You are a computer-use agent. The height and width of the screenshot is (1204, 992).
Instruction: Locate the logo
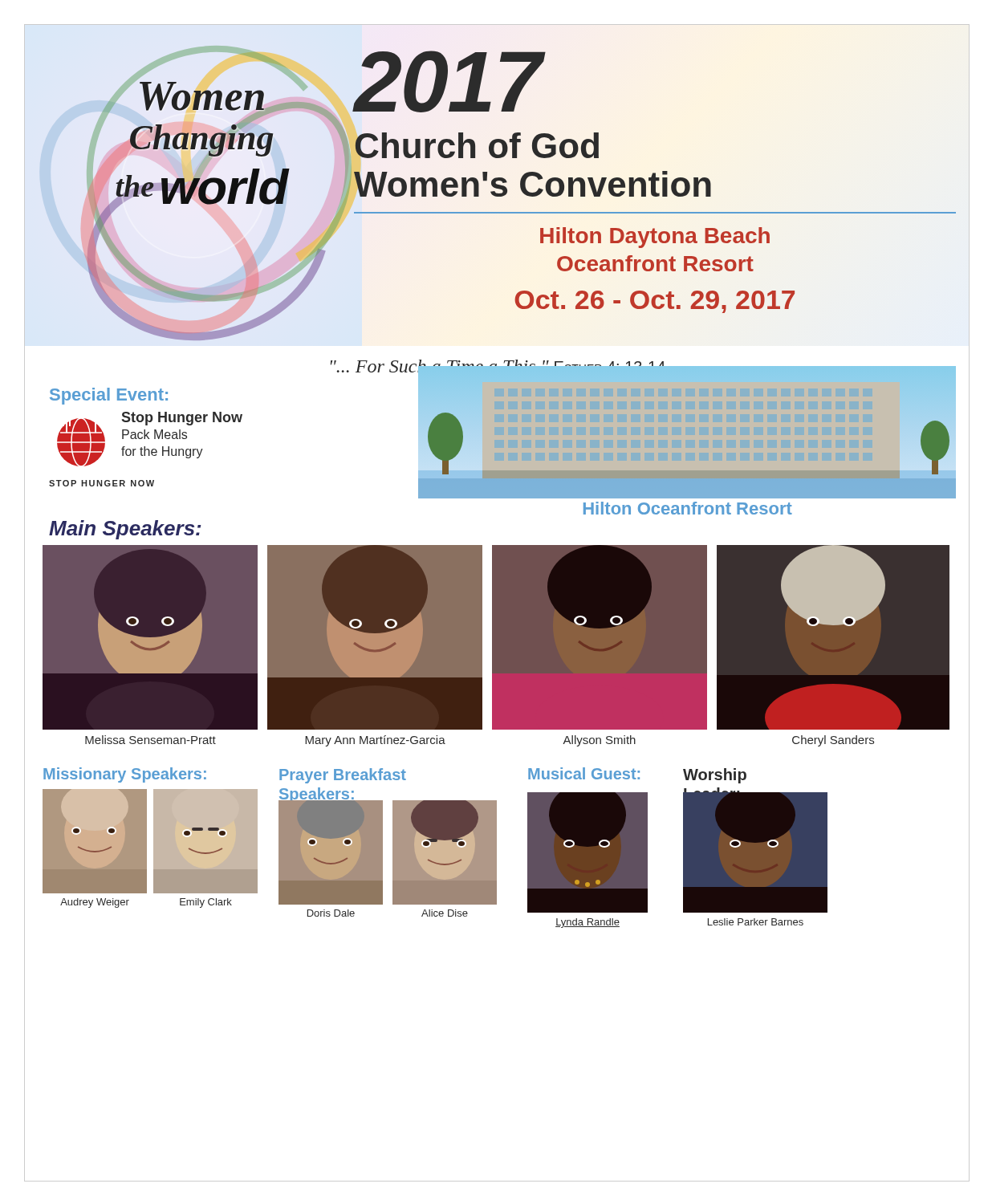tap(81, 441)
